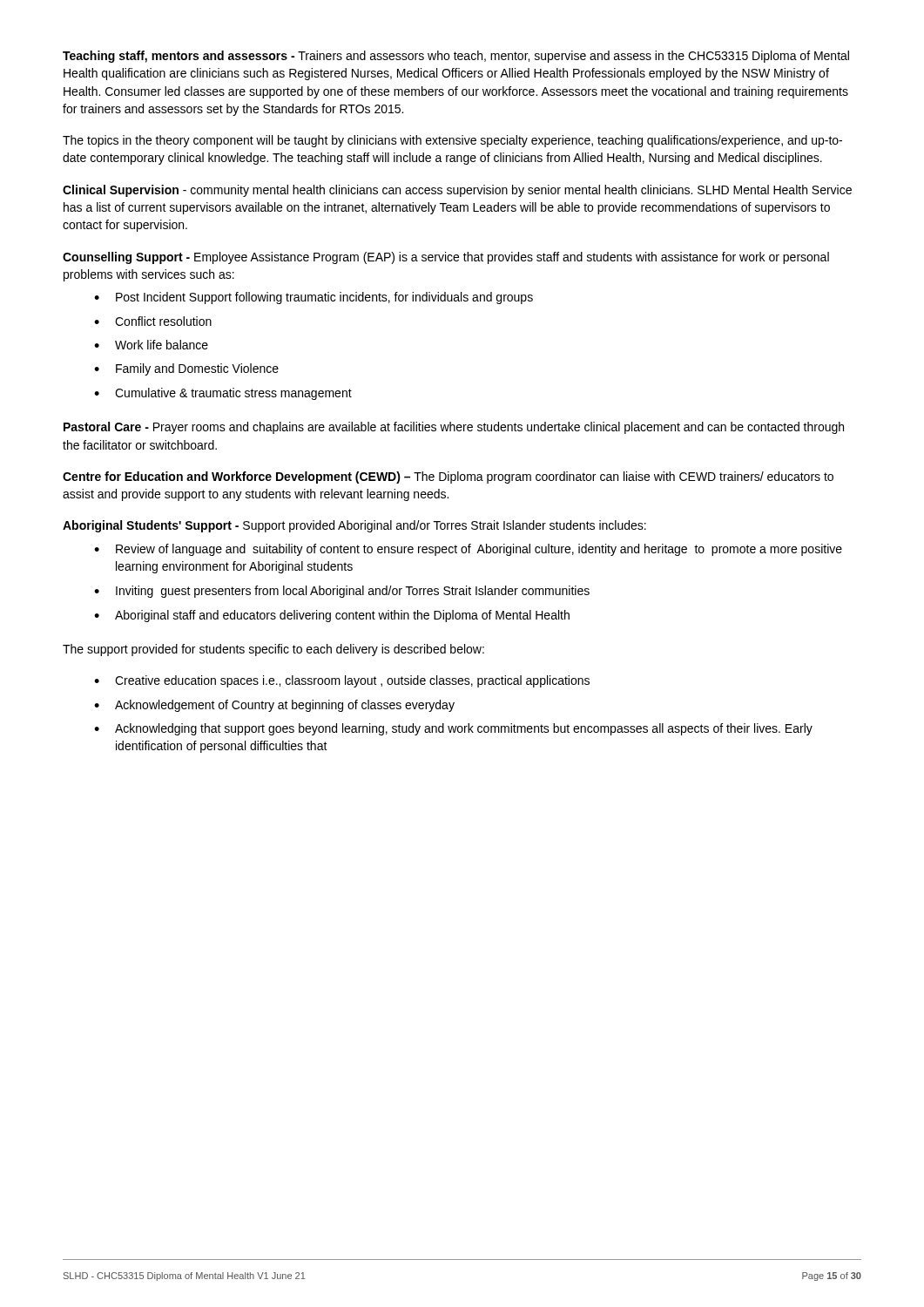Point to the text block starting "•Review of language and suitability of"
Viewport: 924px width, 1307px height.
(x=478, y=558)
